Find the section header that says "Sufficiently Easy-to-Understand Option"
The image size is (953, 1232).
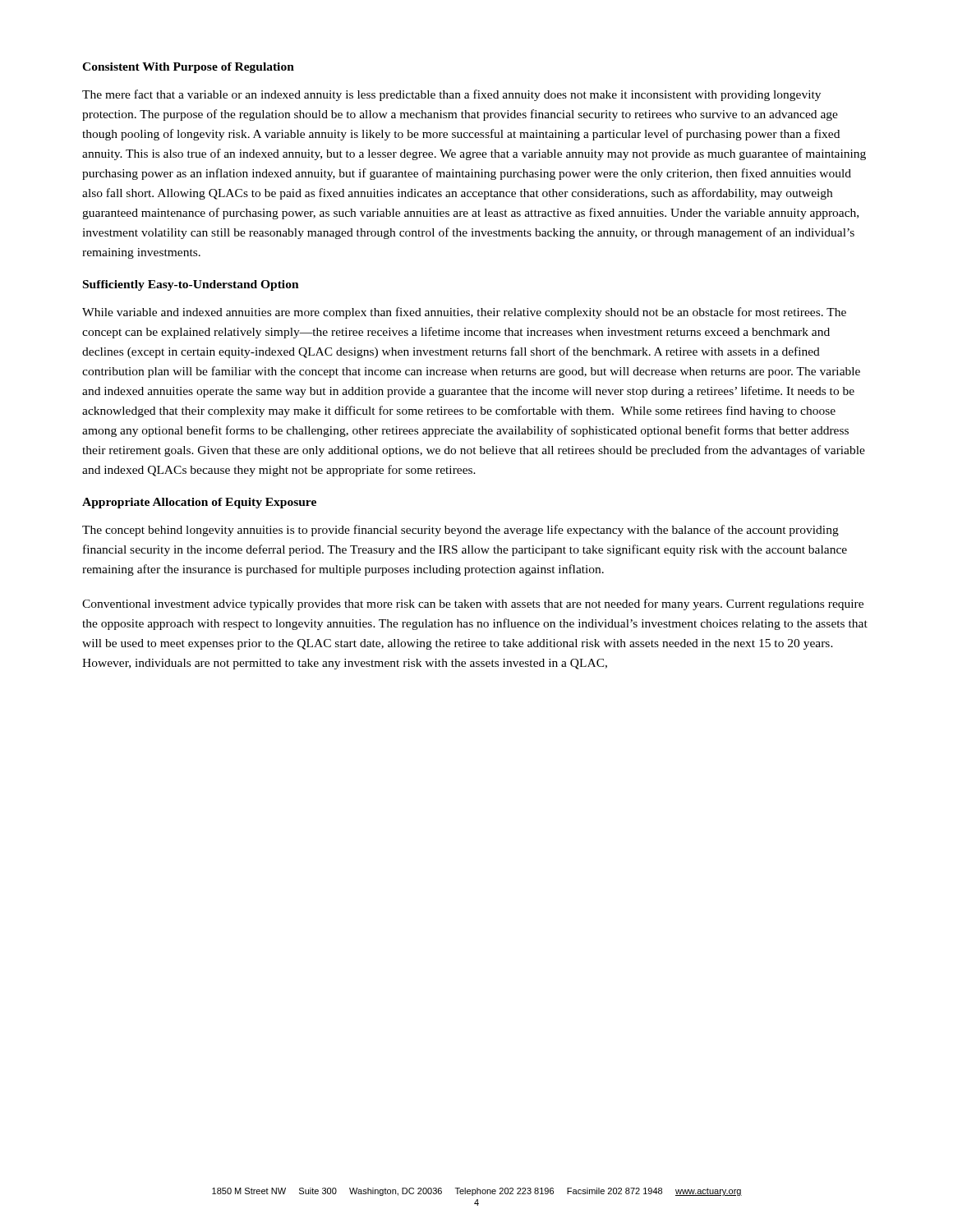tap(190, 284)
